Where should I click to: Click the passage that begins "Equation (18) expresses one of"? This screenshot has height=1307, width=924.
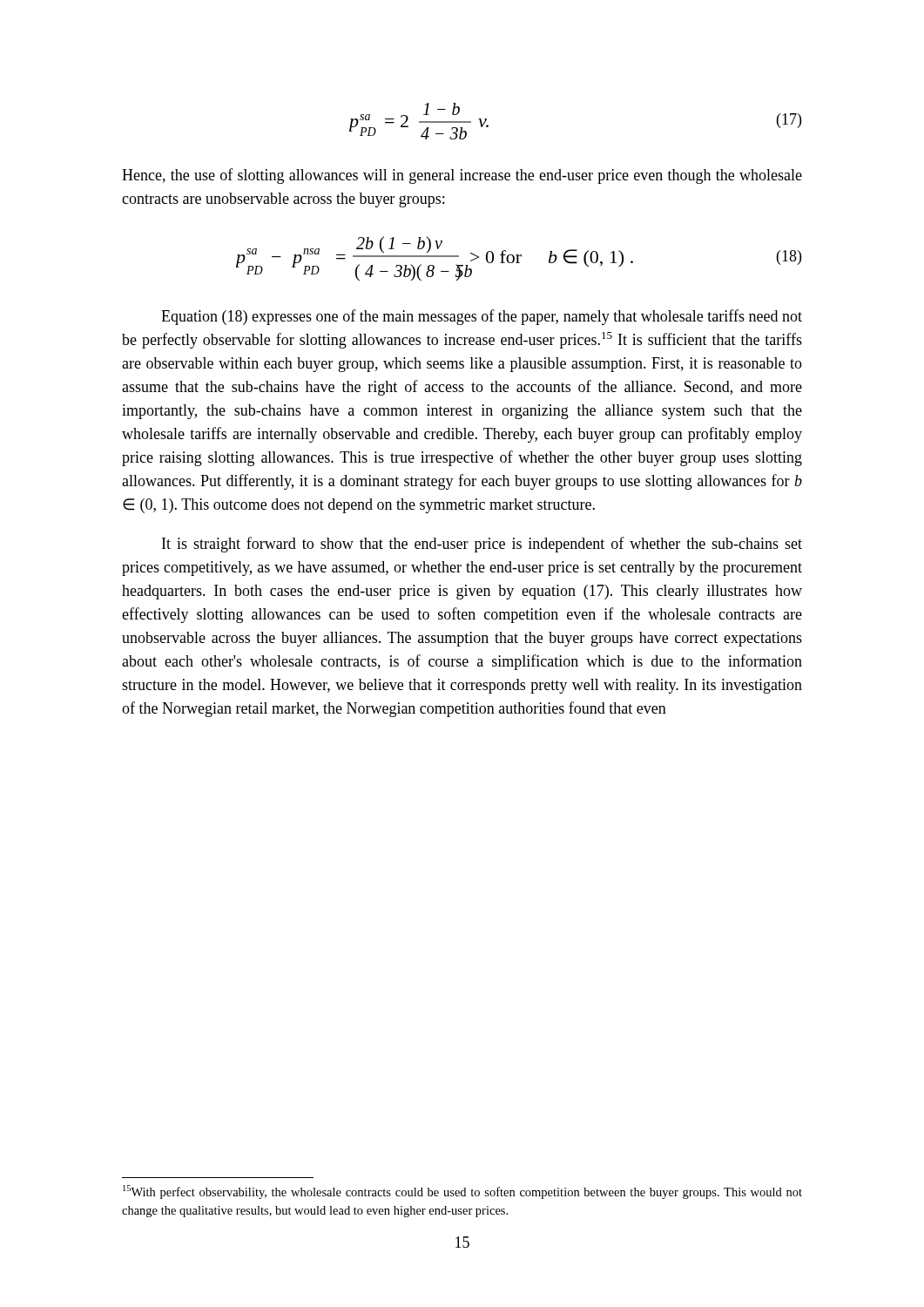[x=462, y=410]
